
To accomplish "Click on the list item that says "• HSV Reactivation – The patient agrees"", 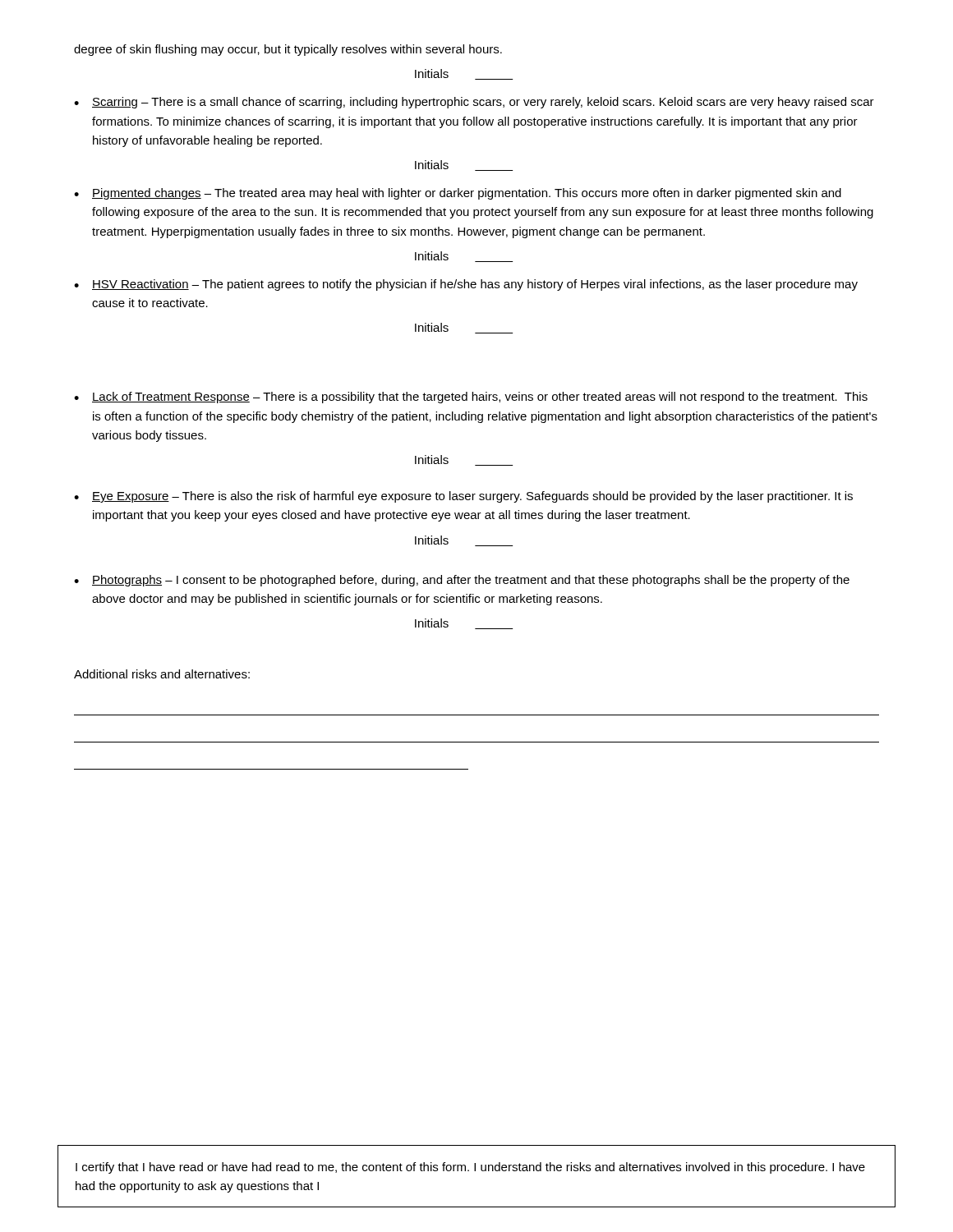I will [x=476, y=293].
